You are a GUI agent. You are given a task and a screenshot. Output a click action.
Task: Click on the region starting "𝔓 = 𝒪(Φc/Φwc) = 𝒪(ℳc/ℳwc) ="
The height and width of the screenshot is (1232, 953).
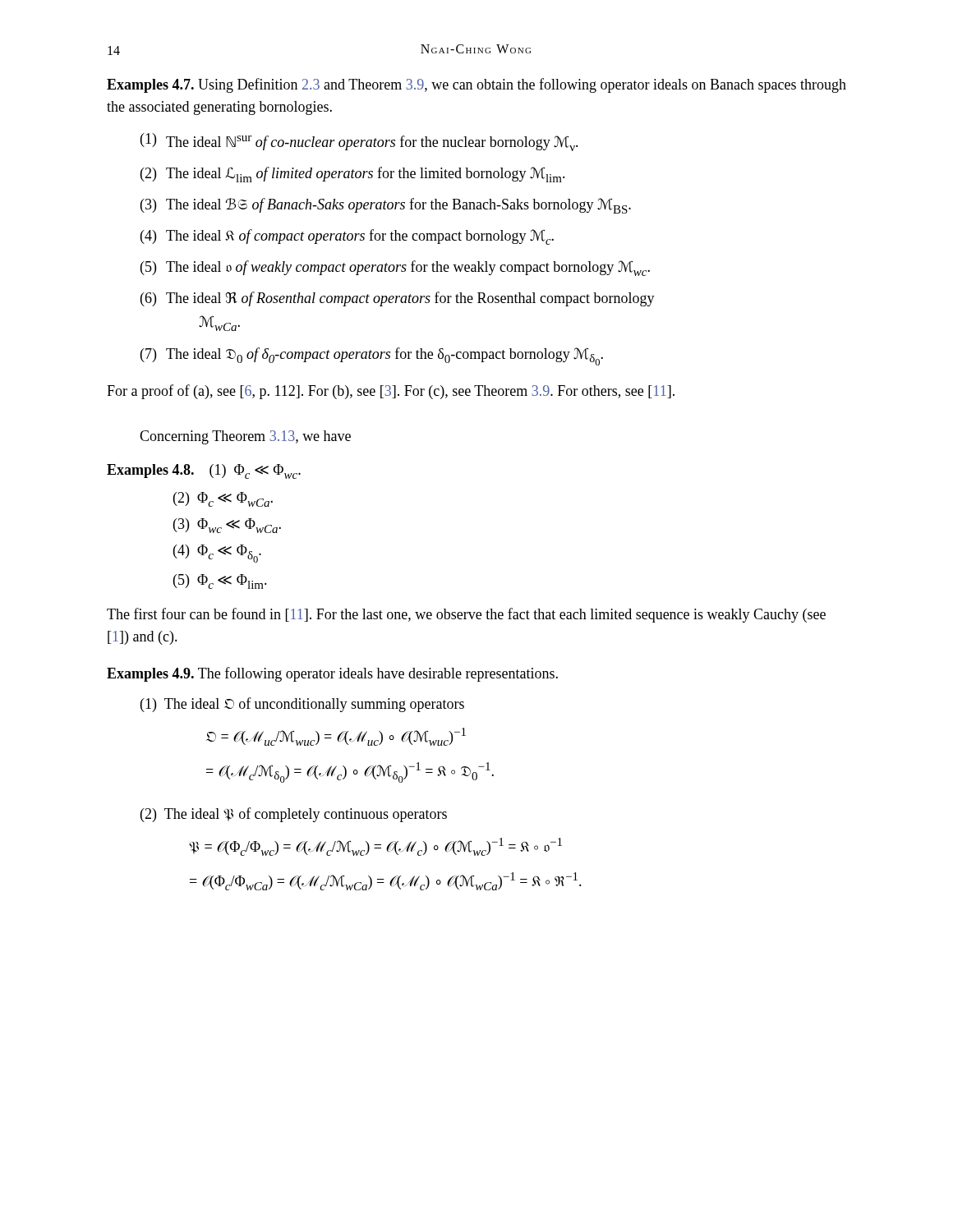[518, 864]
